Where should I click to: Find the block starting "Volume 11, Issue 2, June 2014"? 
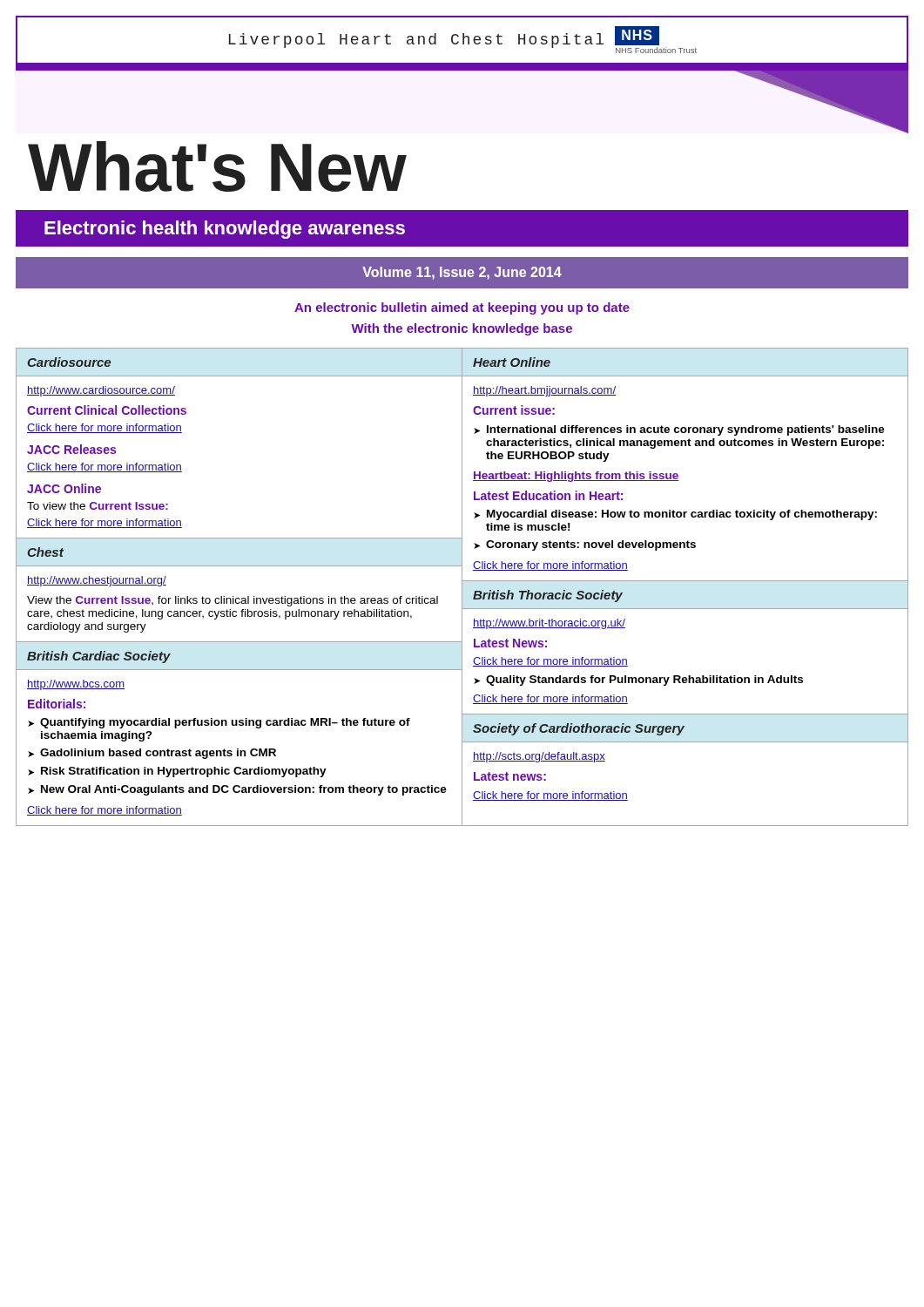(462, 272)
